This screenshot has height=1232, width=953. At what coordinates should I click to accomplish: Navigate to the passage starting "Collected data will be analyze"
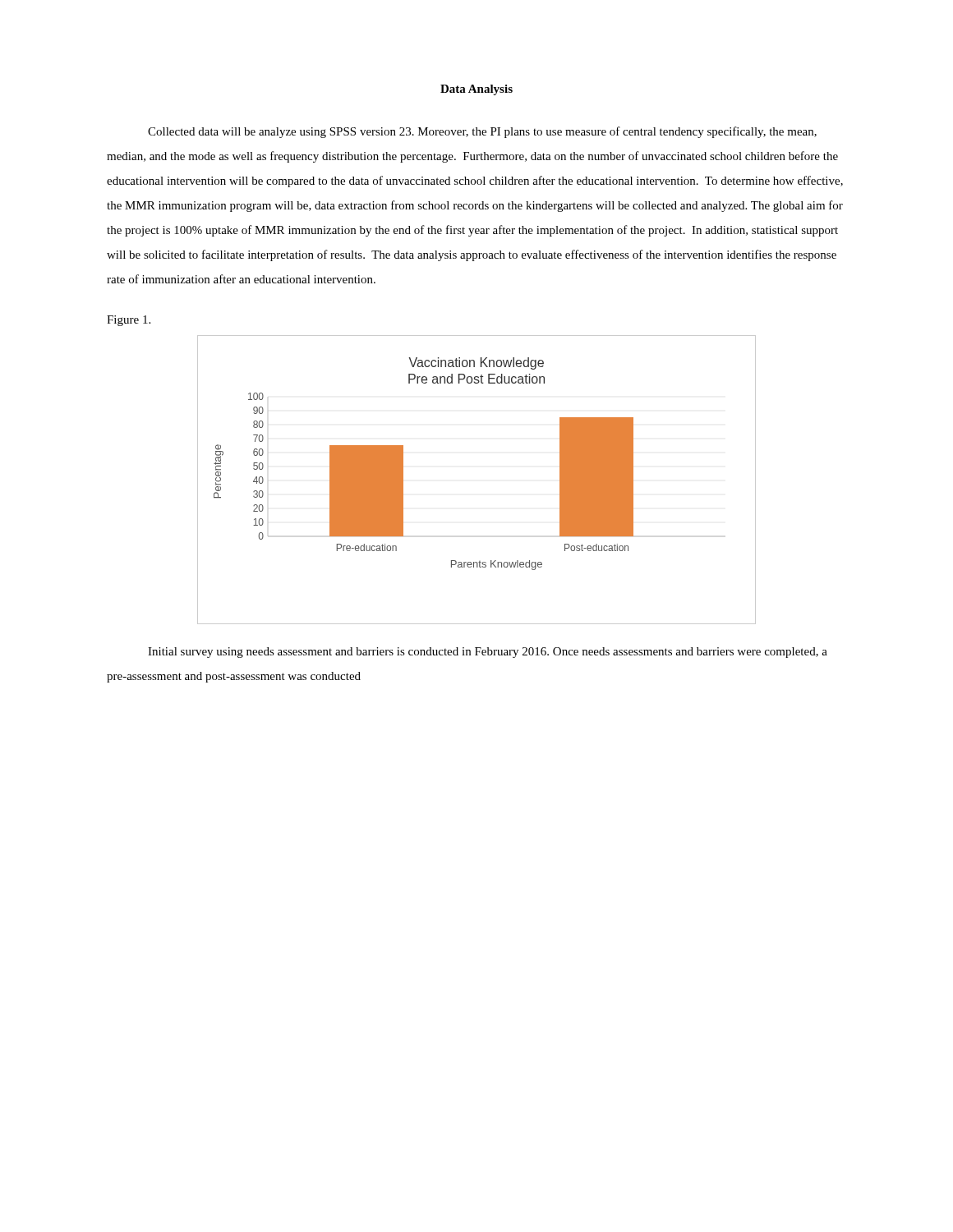click(x=475, y=205)
